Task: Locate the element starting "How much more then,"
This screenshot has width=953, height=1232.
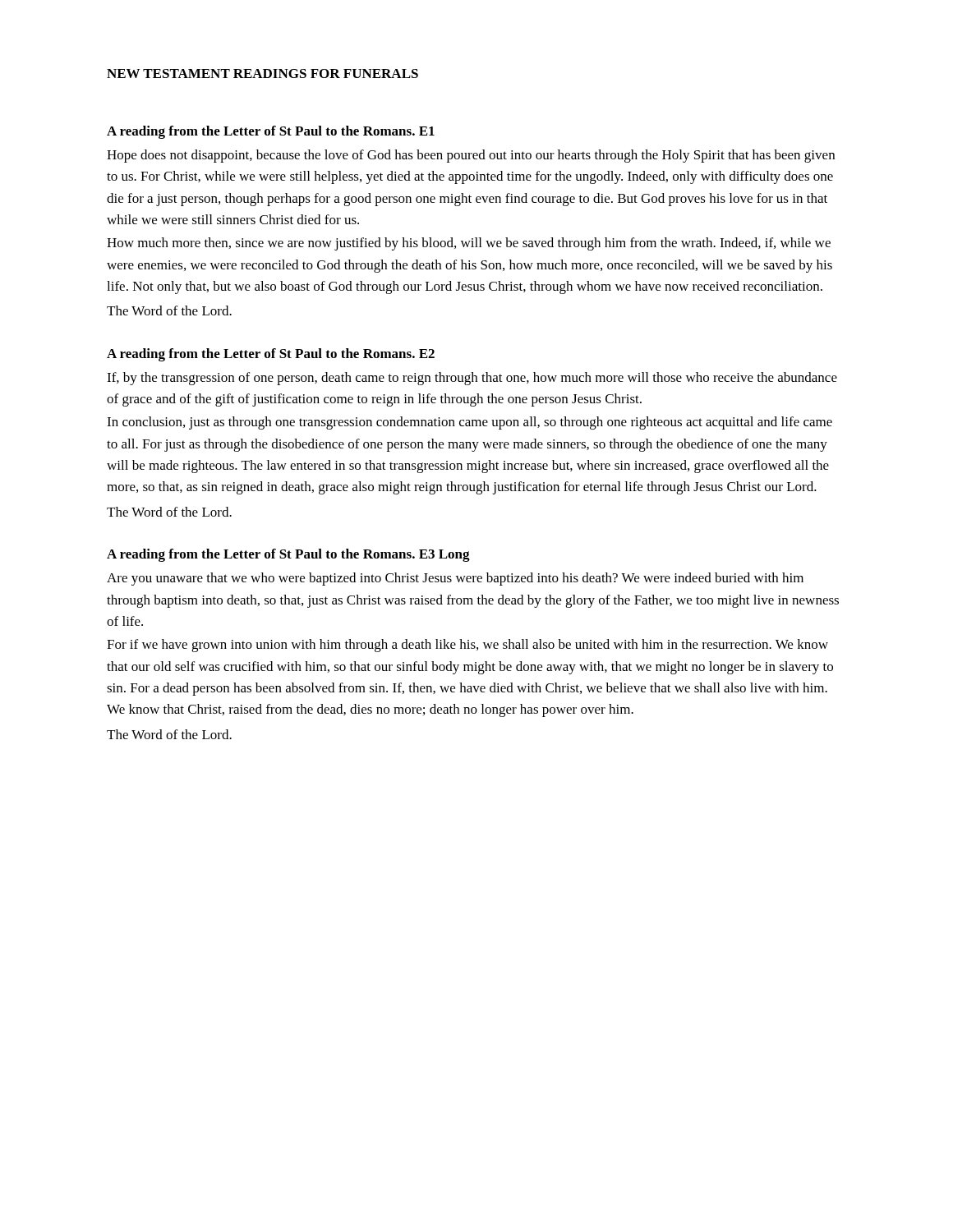Action: click(470, 265)
